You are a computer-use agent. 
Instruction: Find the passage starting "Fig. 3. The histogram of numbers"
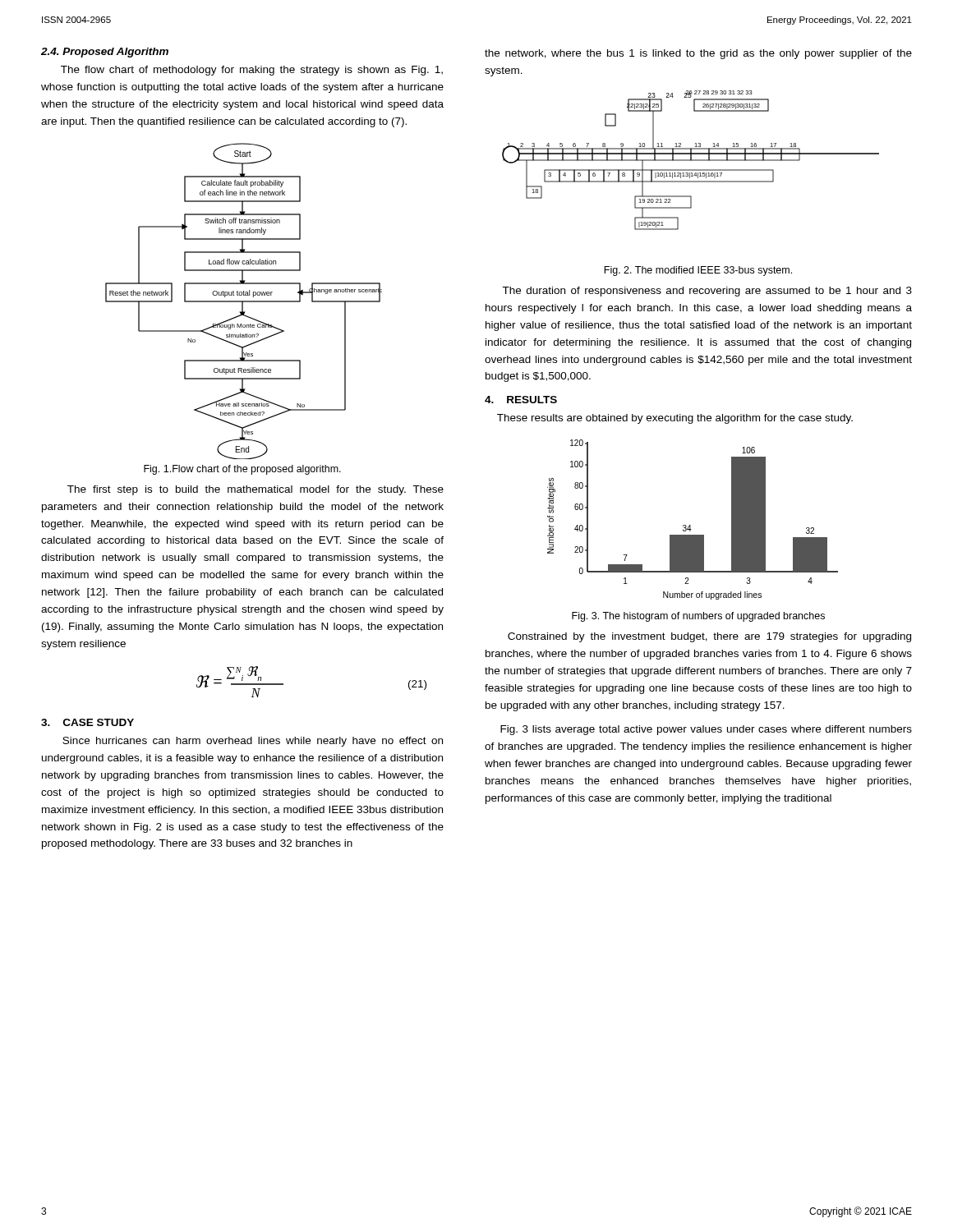[698, 616]
